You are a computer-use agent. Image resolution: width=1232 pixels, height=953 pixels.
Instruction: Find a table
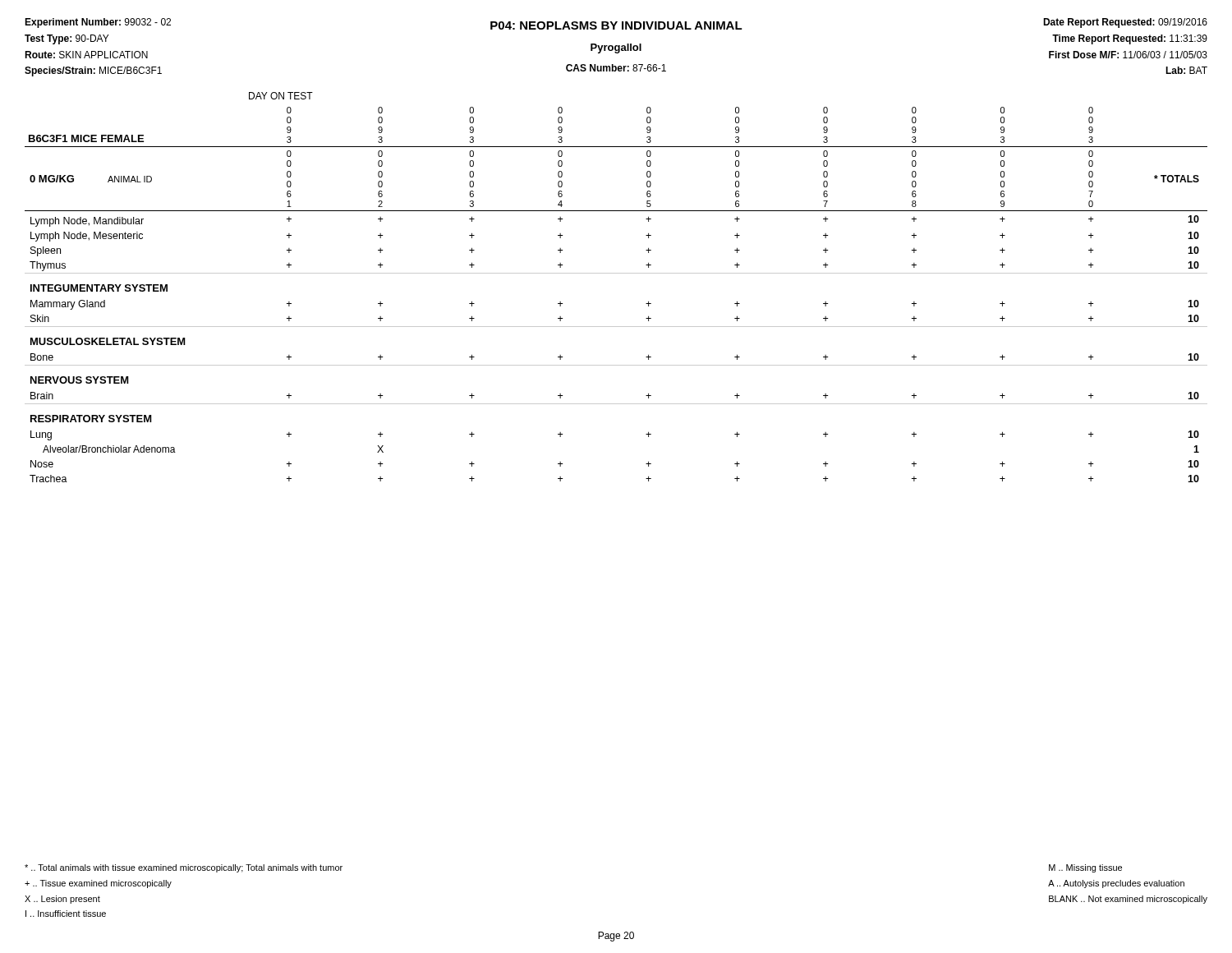pyautogui.click(x=616, y=288)
